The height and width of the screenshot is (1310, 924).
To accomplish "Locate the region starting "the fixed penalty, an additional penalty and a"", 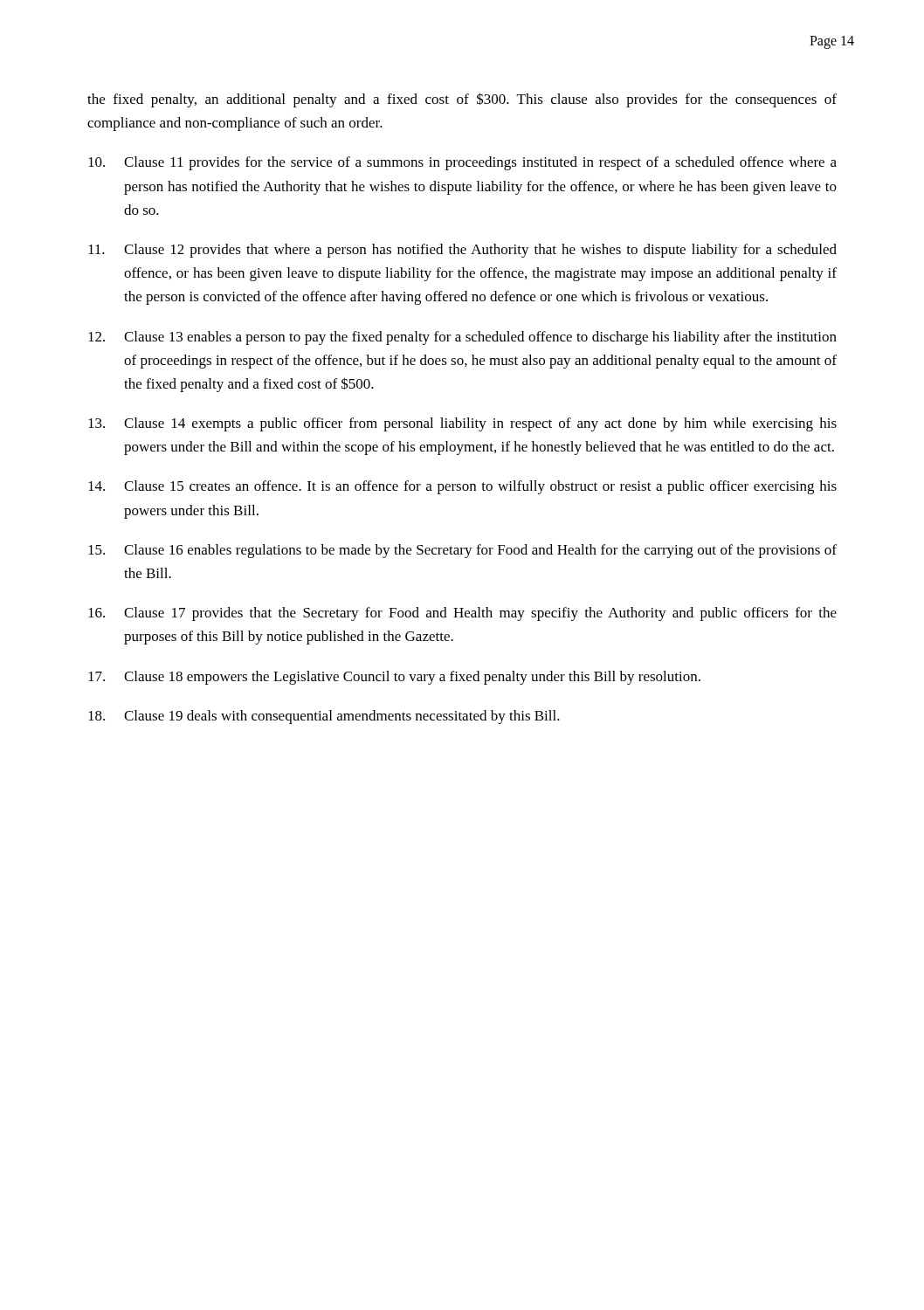I will [x=462, y=111].
